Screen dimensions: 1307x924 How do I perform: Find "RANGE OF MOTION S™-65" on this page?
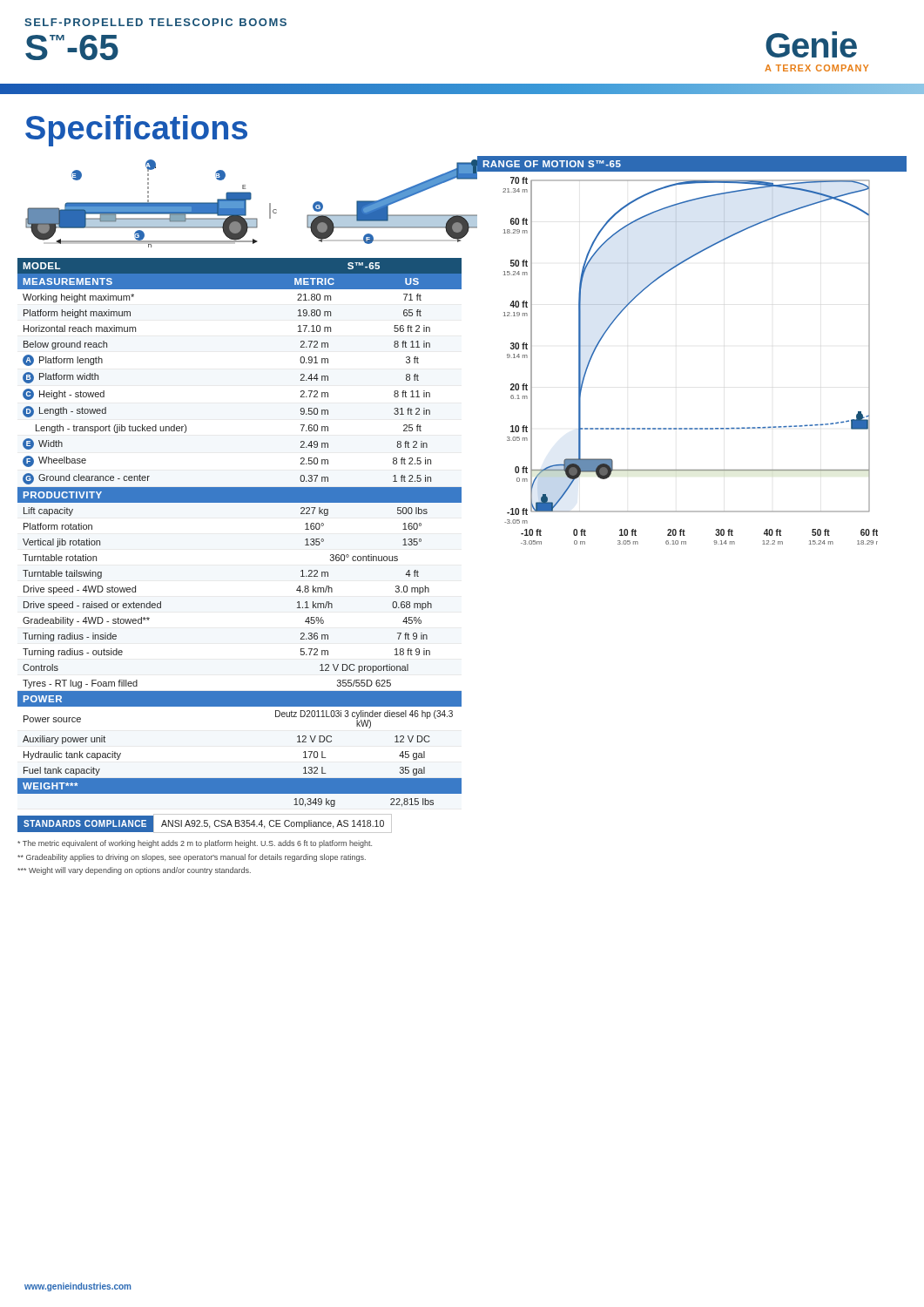coord(552,164)
